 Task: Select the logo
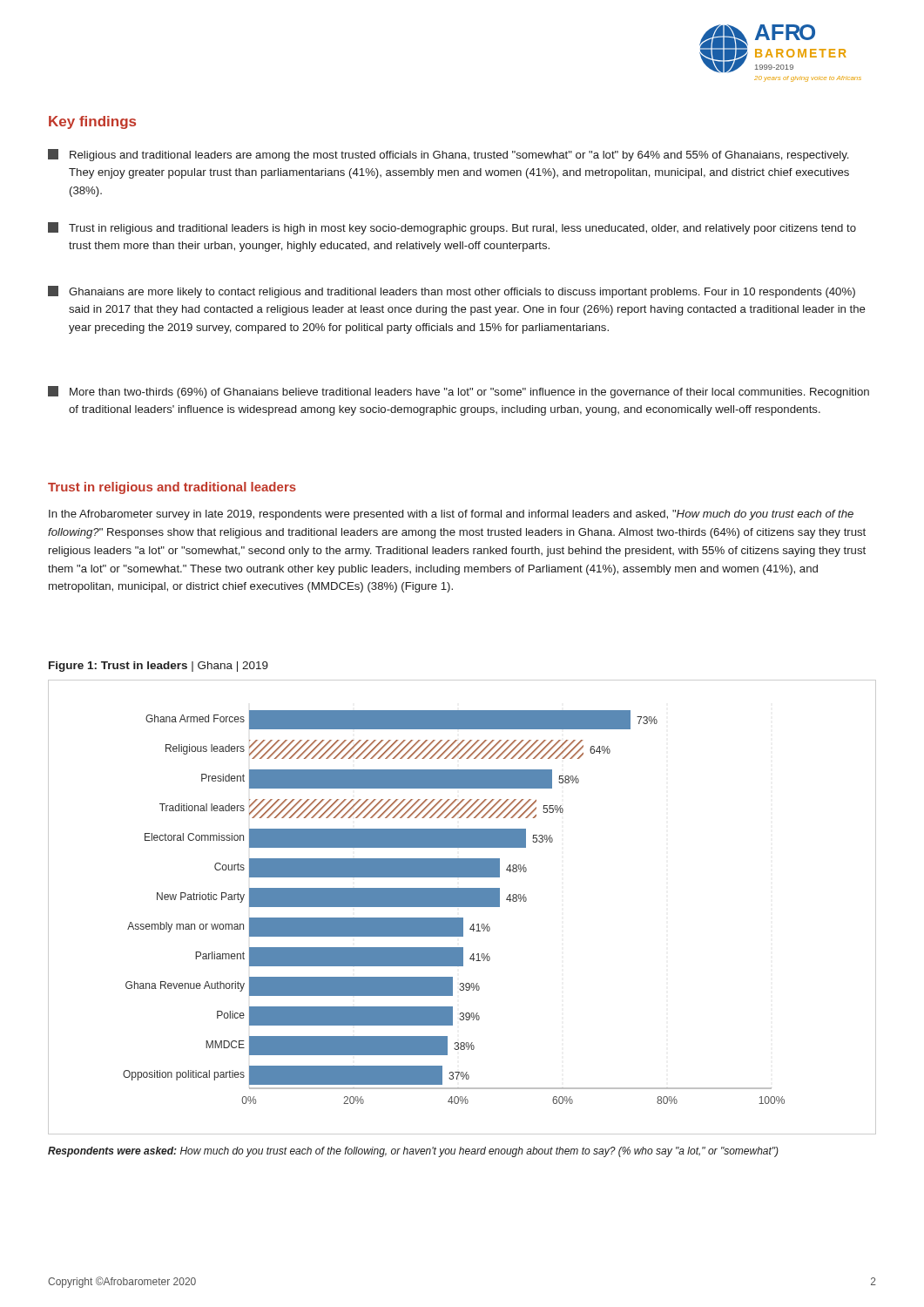[787, 57]
